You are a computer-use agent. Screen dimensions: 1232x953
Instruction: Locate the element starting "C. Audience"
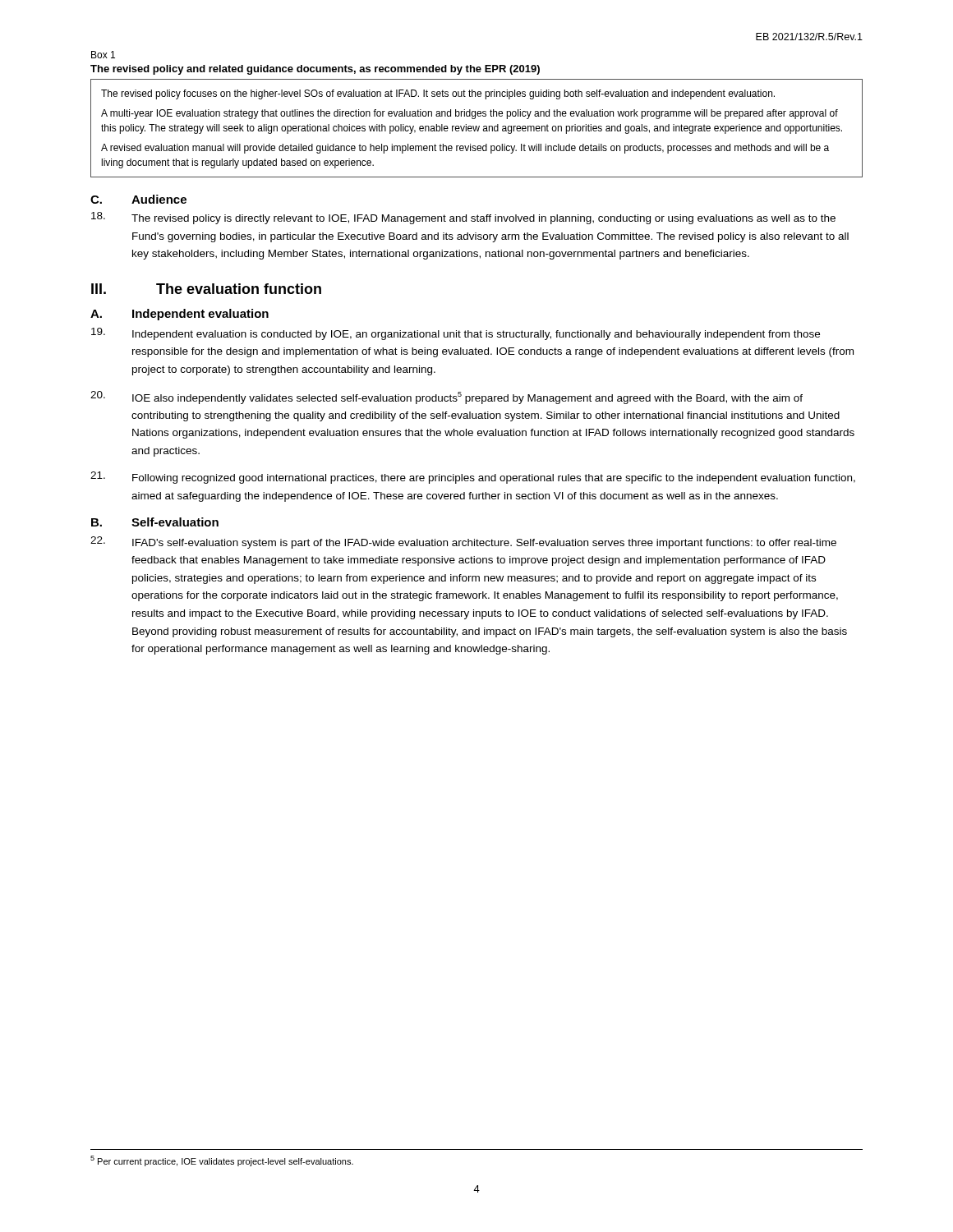pos(139,199)
